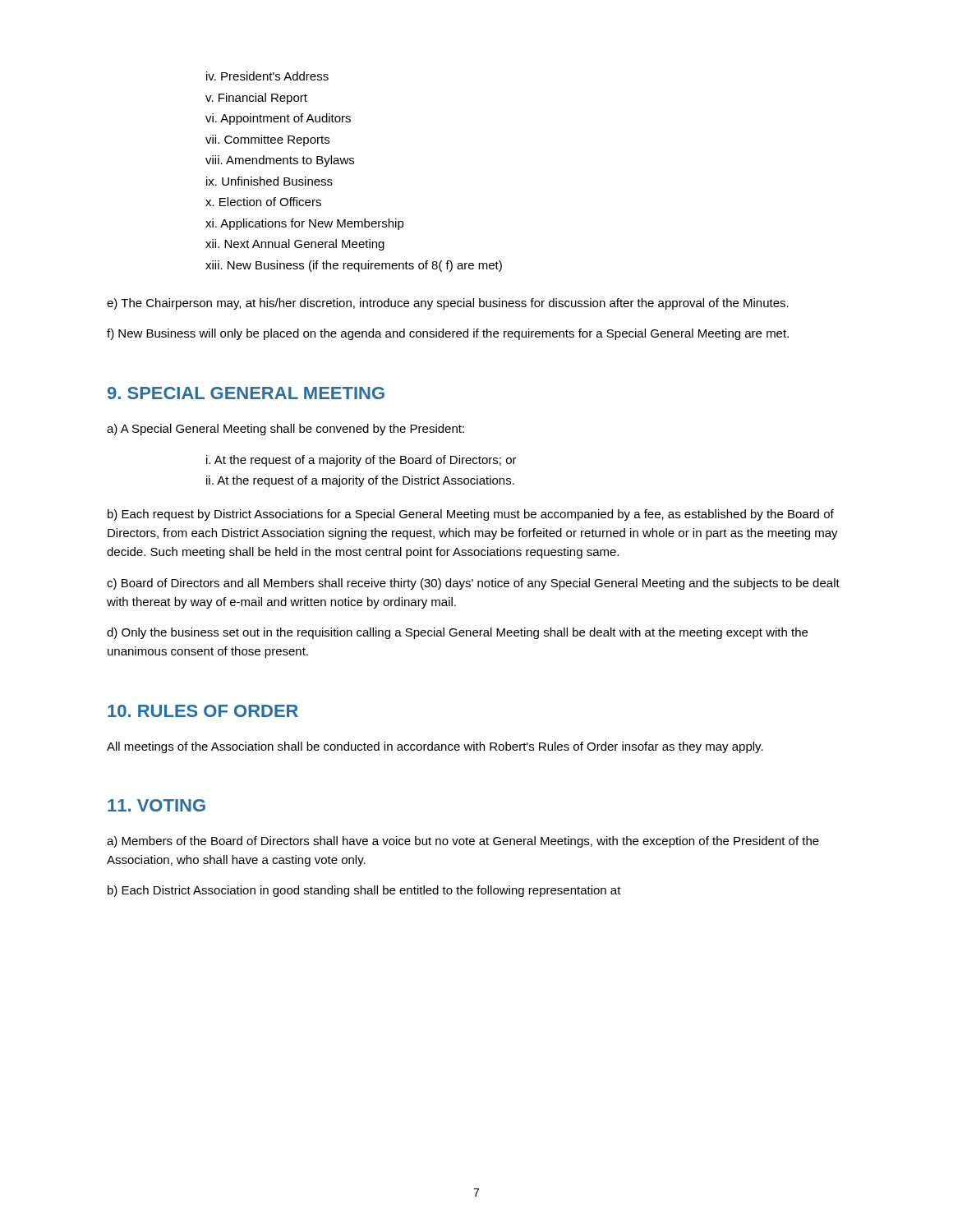The image size is (953, 1232).
Task: Click on the text block that reads "e) The Chairperson may, at his/her discretion, introduce"
Action: [448, 303]
